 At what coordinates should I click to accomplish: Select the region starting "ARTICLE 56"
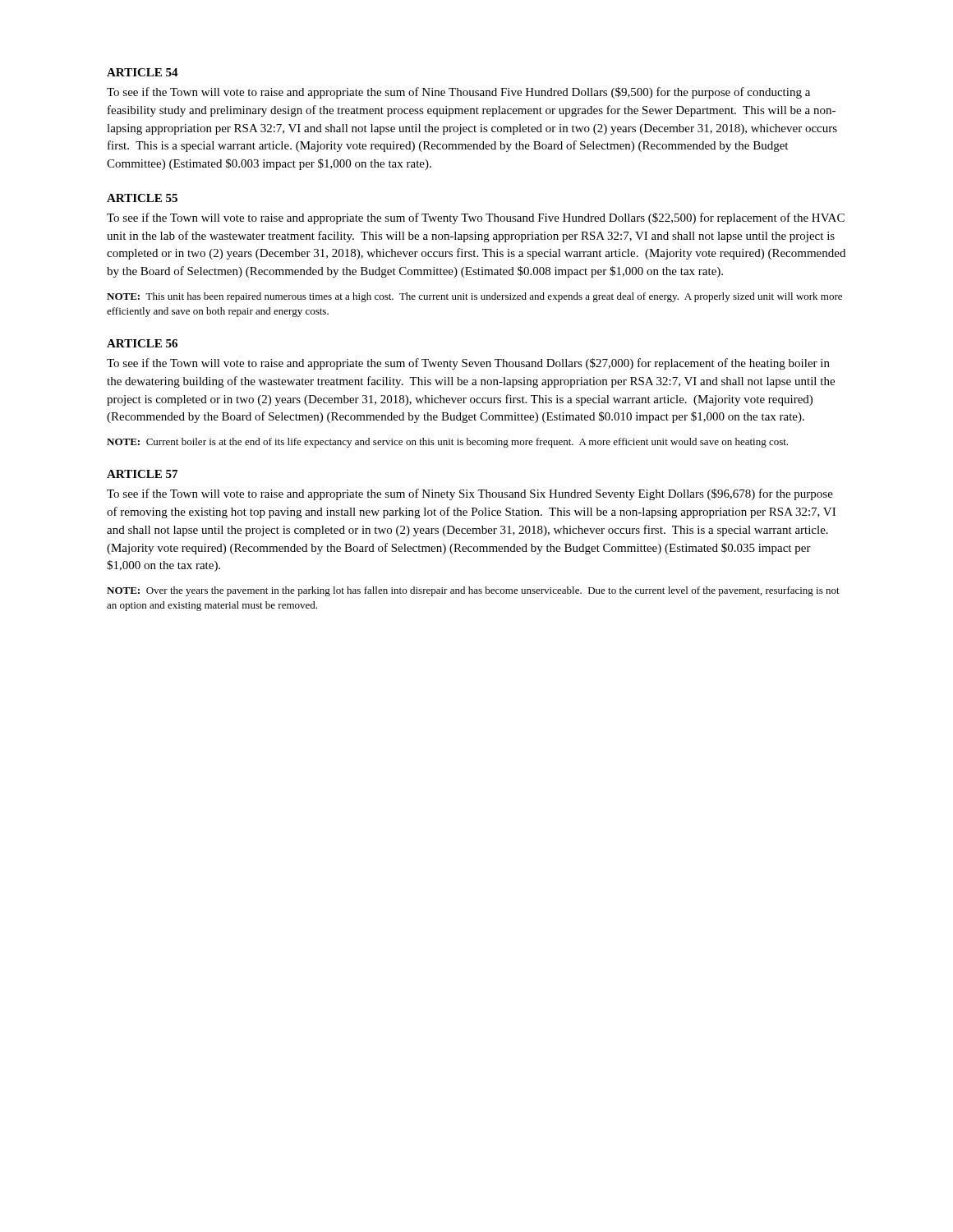coord(142,343)
